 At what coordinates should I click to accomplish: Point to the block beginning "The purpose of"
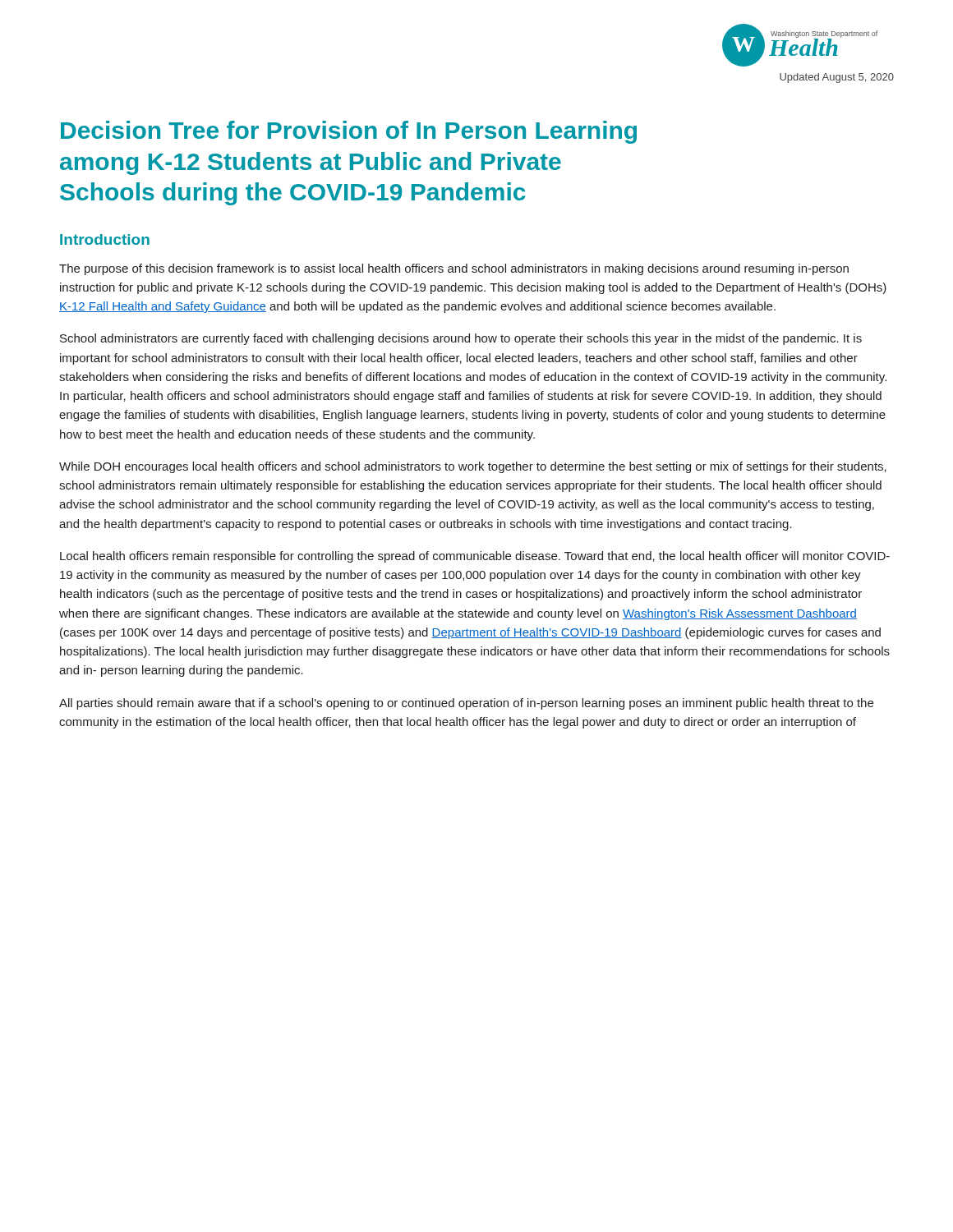tap(473, 287)
